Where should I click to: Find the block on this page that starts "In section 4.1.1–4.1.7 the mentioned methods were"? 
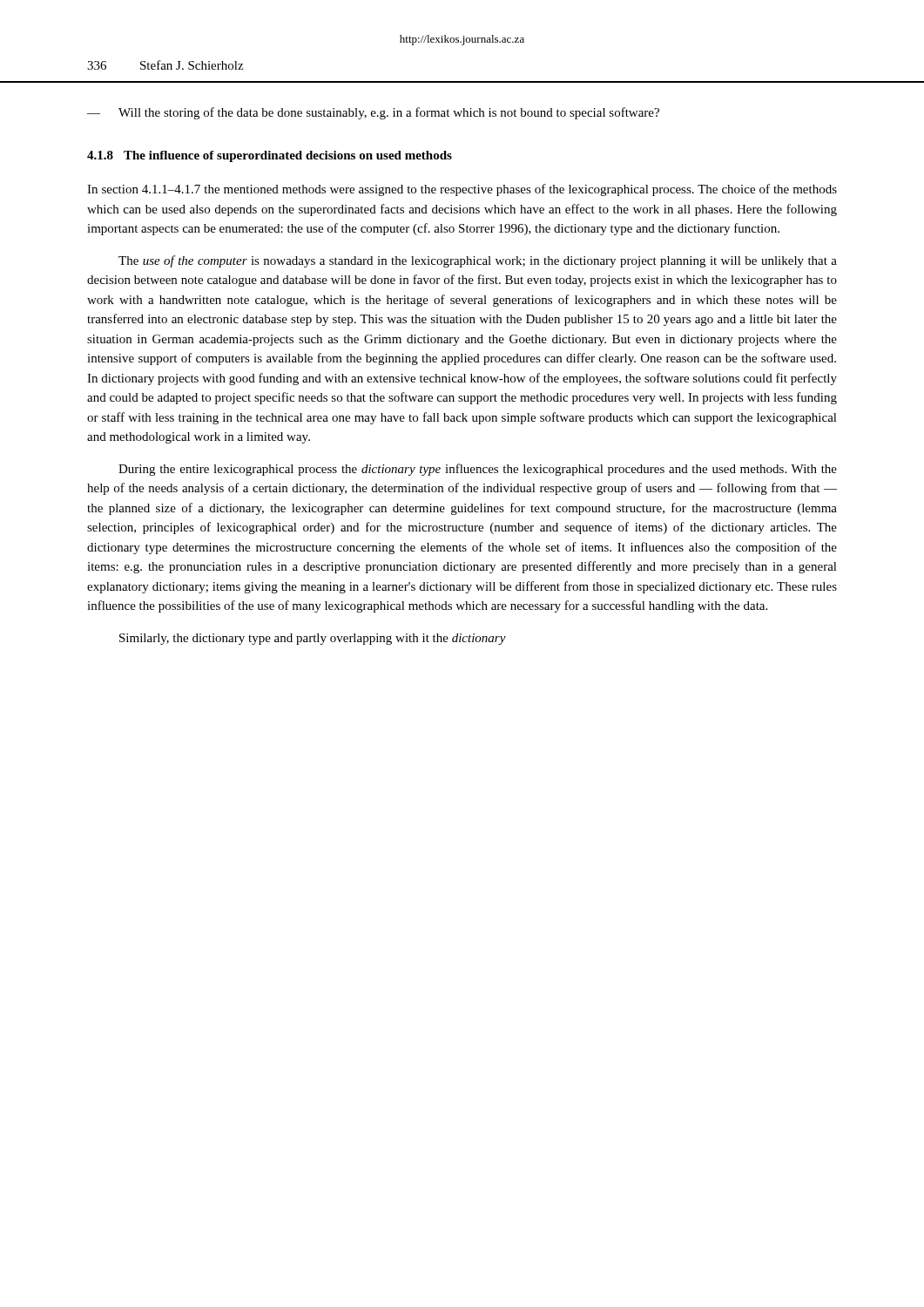click(462, 209)
